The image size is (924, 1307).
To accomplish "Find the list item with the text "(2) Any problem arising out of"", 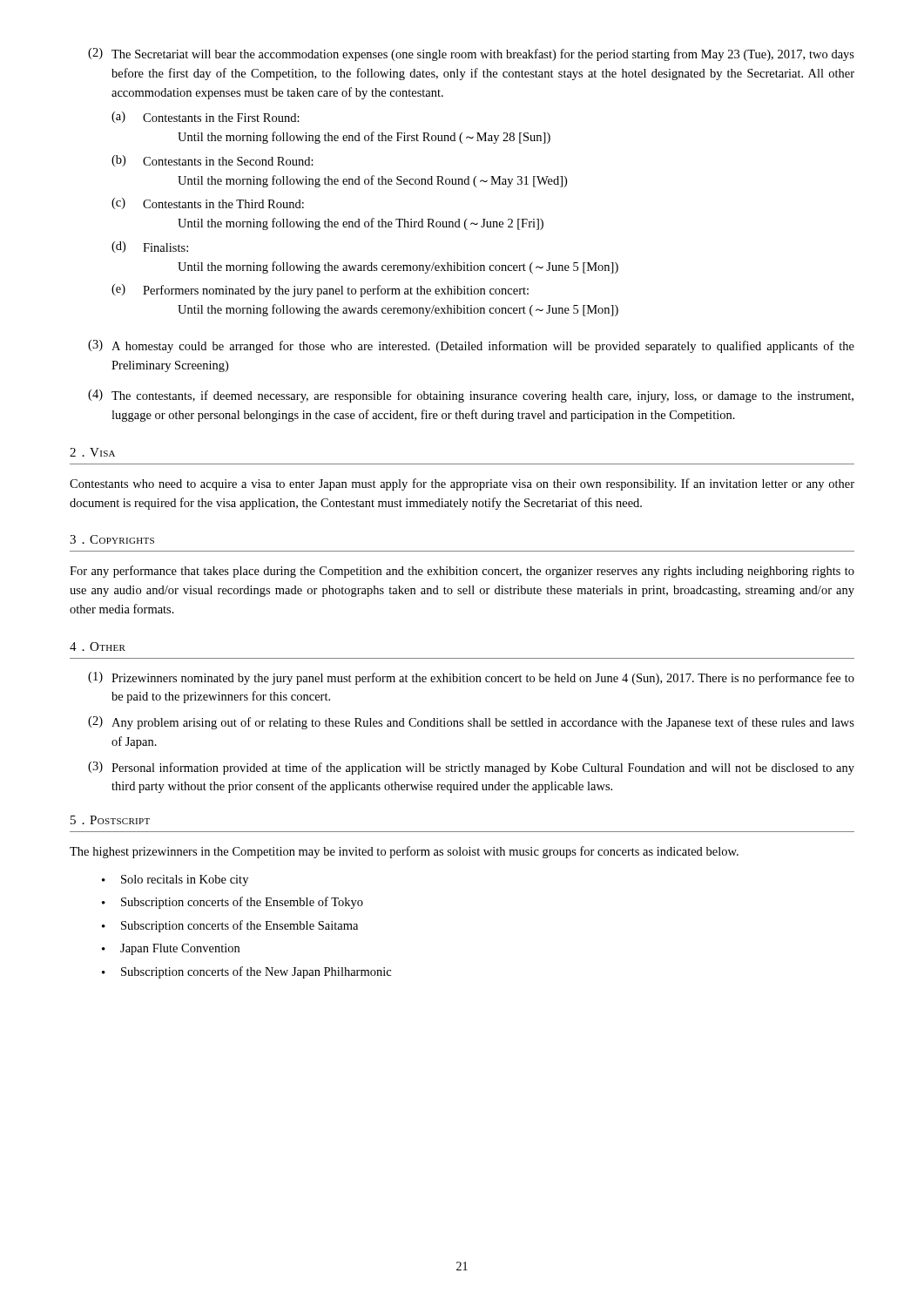I will pyautogui.click(x=462, y=733).
